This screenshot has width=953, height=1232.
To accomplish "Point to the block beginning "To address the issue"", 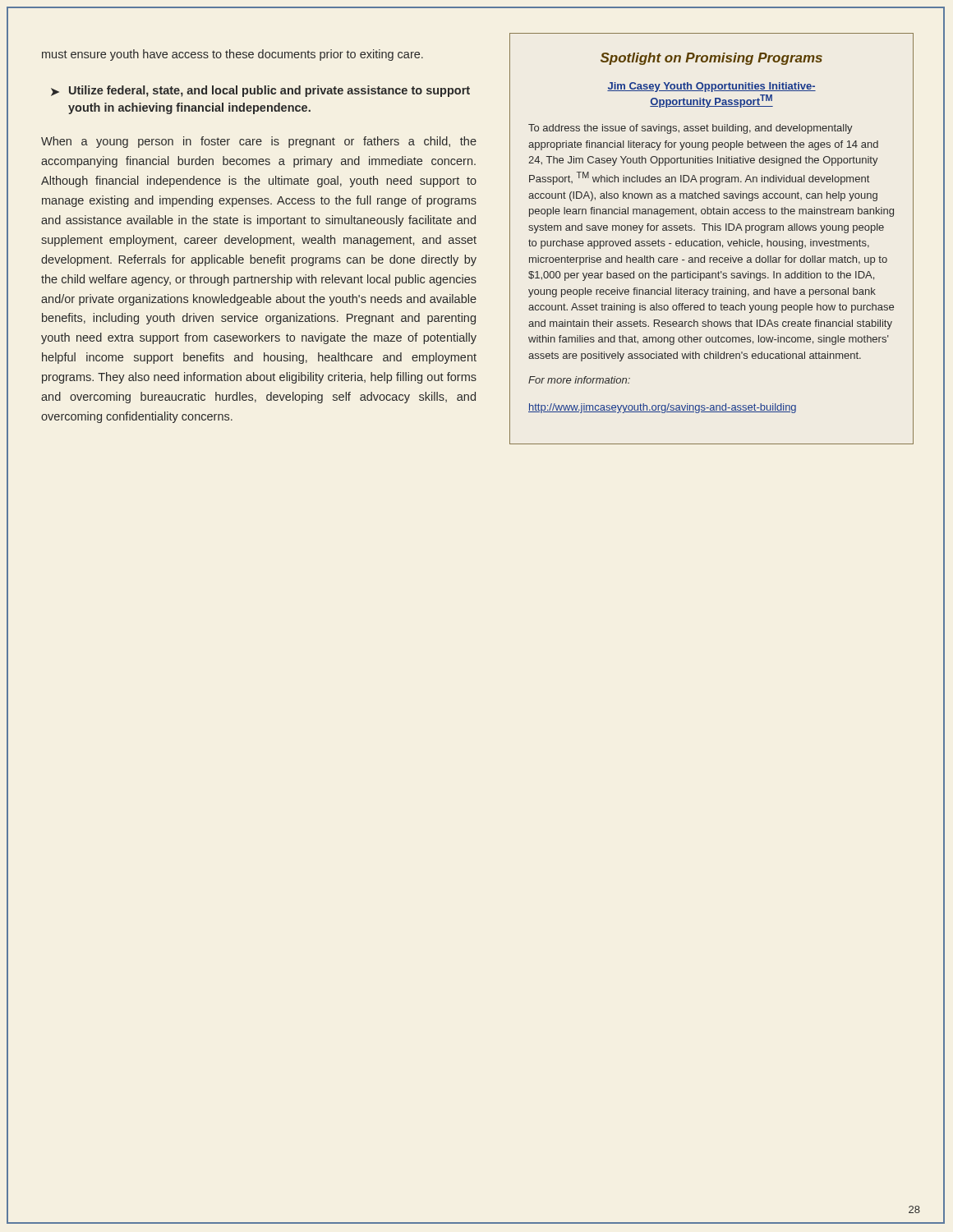I will tap(711, 242).
